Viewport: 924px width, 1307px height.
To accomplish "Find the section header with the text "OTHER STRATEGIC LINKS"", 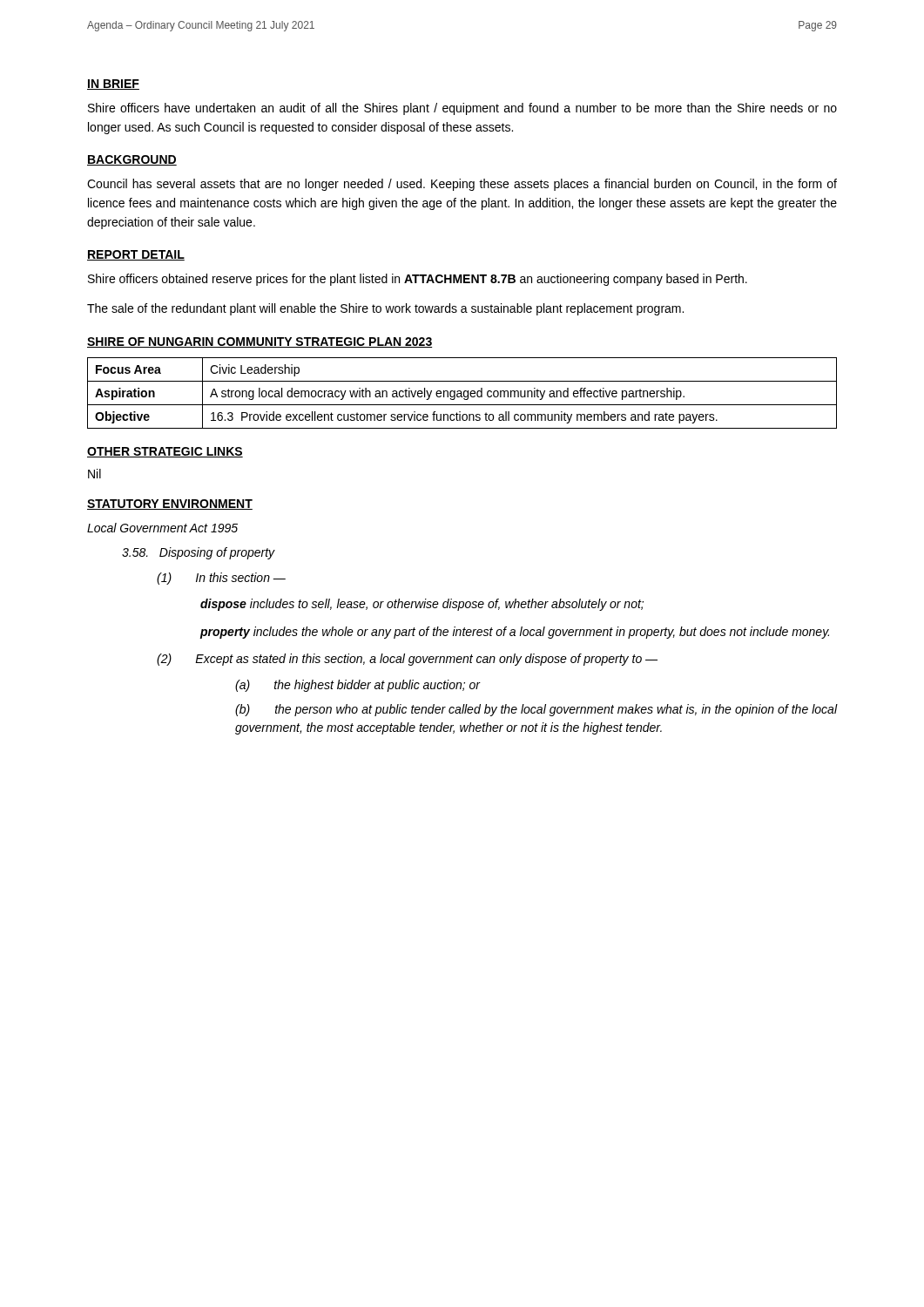I will pyautogui.click(x=165, y=451).
